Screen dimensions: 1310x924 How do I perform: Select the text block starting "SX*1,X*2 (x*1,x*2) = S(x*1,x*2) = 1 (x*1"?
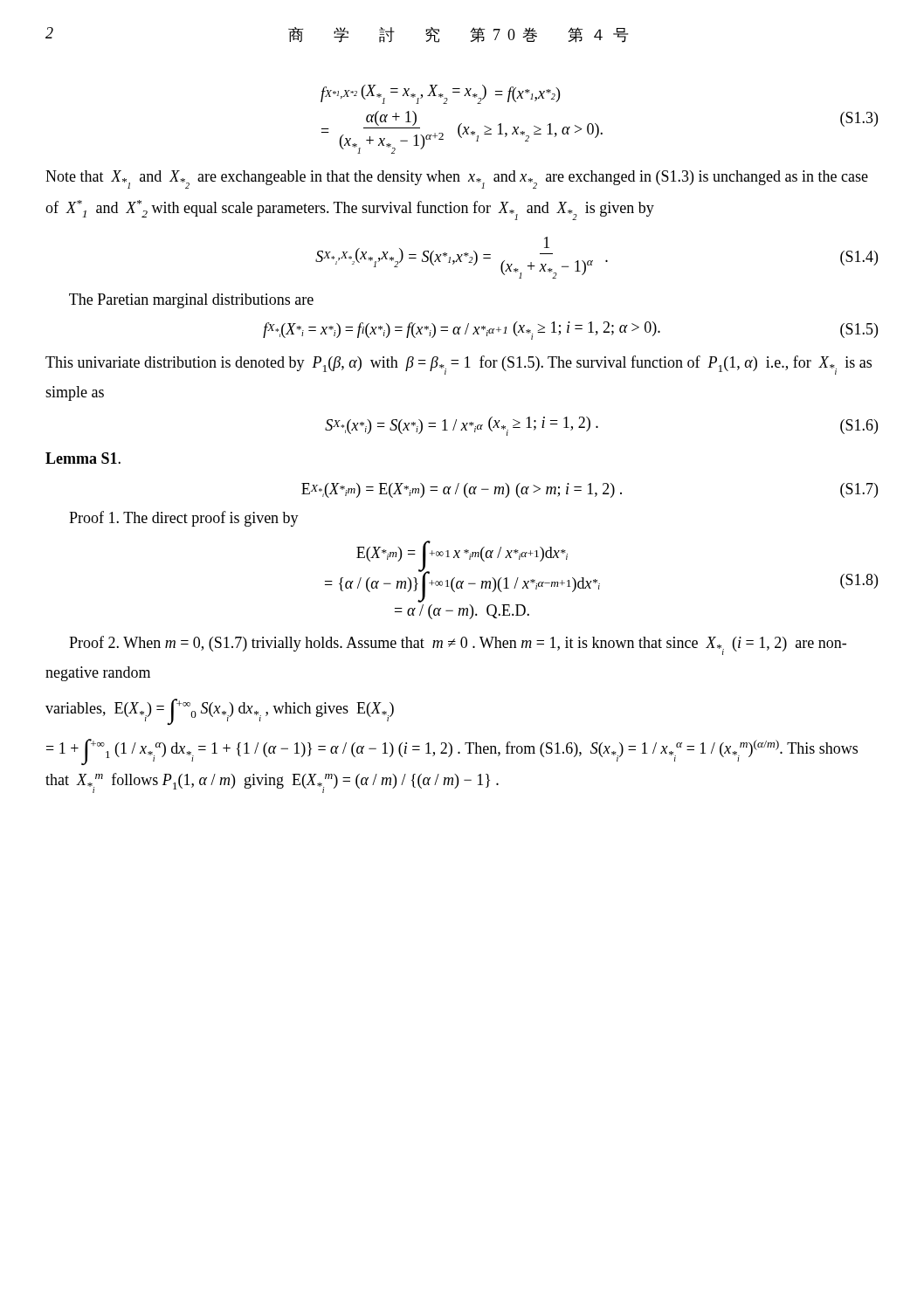[462, 257]
